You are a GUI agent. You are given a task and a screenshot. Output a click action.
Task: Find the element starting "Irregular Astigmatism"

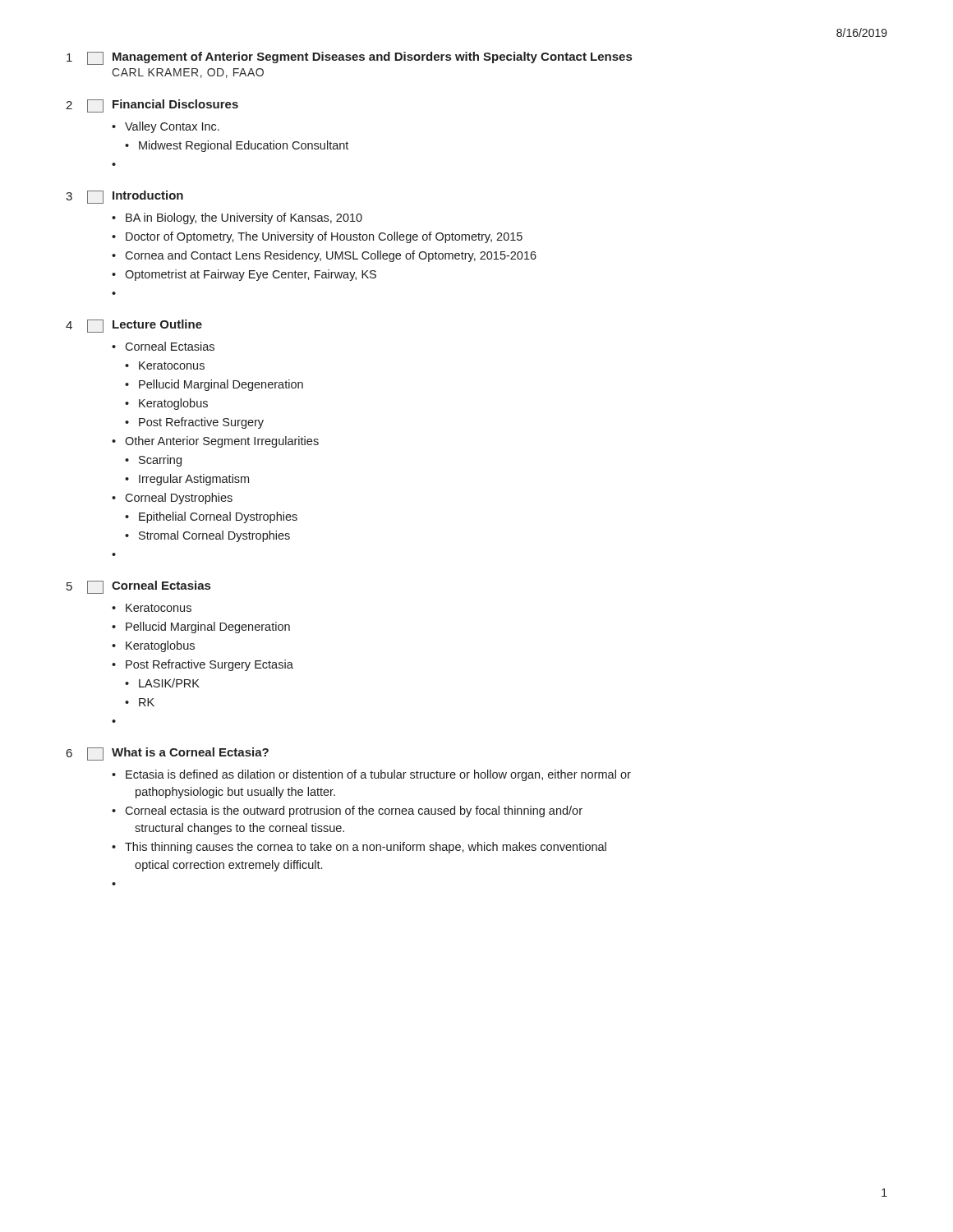194,479
